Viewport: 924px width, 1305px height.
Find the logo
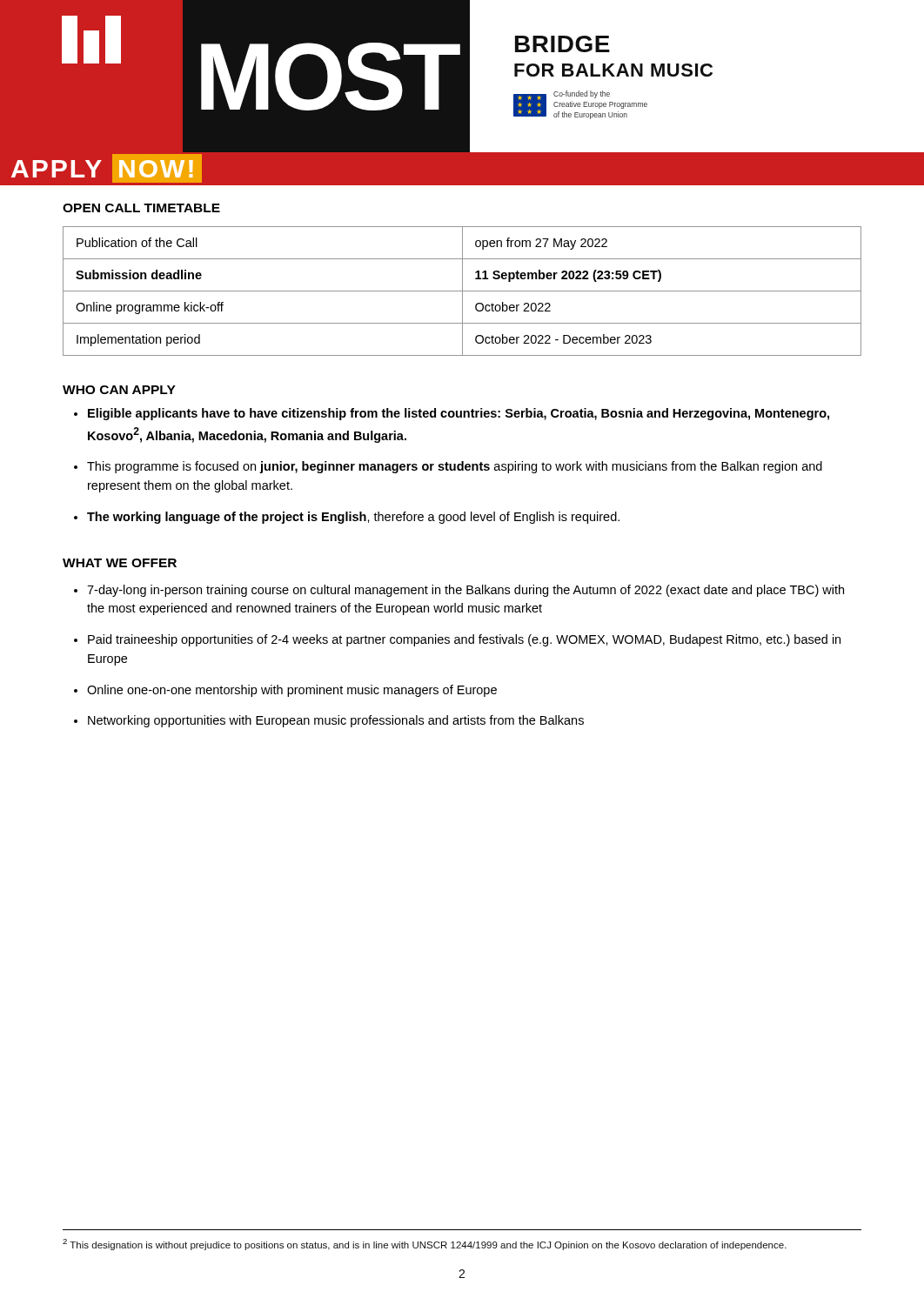462,91
